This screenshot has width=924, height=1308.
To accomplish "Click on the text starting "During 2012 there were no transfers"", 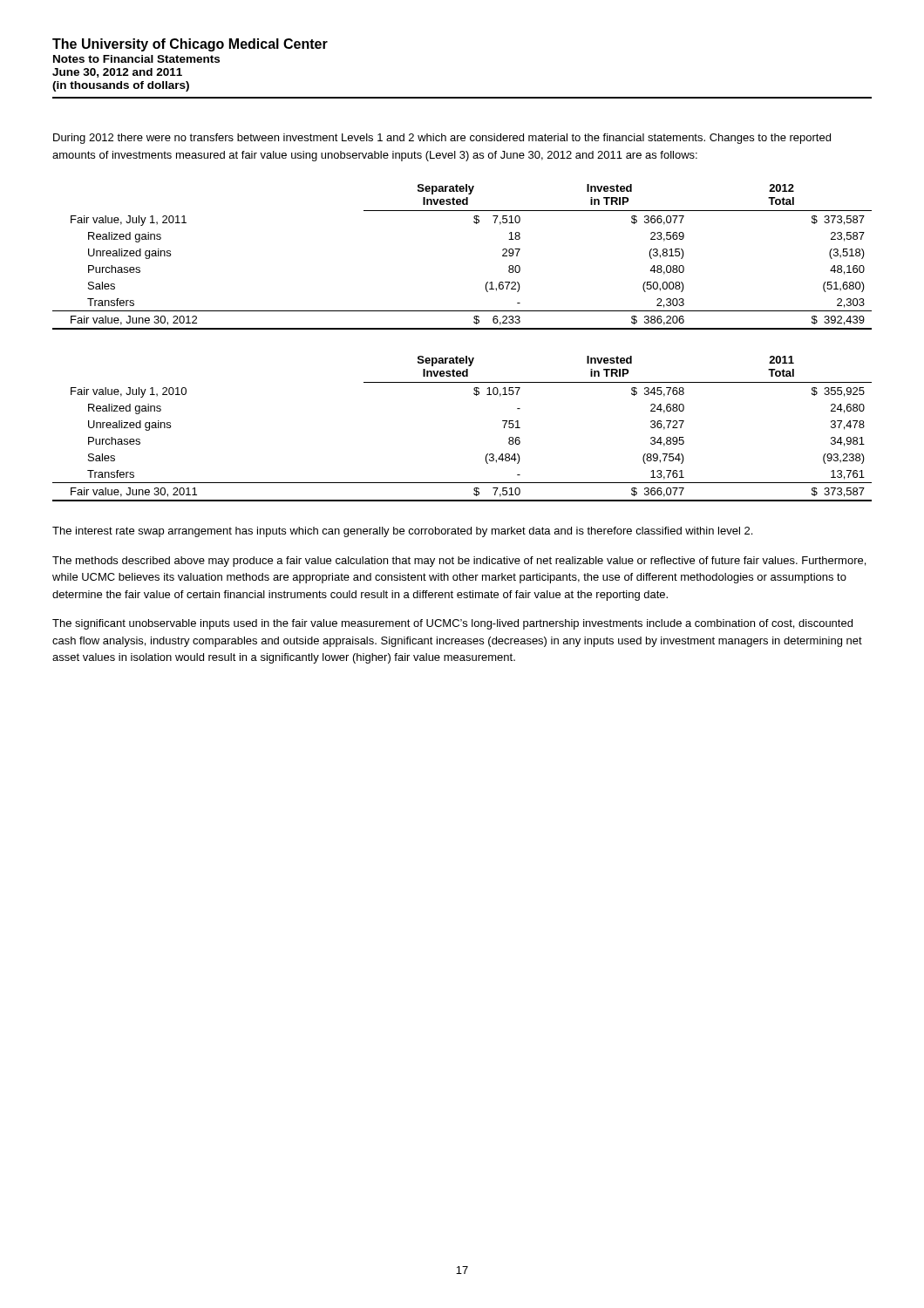I will pyautogui.click(x=442, y=146).
